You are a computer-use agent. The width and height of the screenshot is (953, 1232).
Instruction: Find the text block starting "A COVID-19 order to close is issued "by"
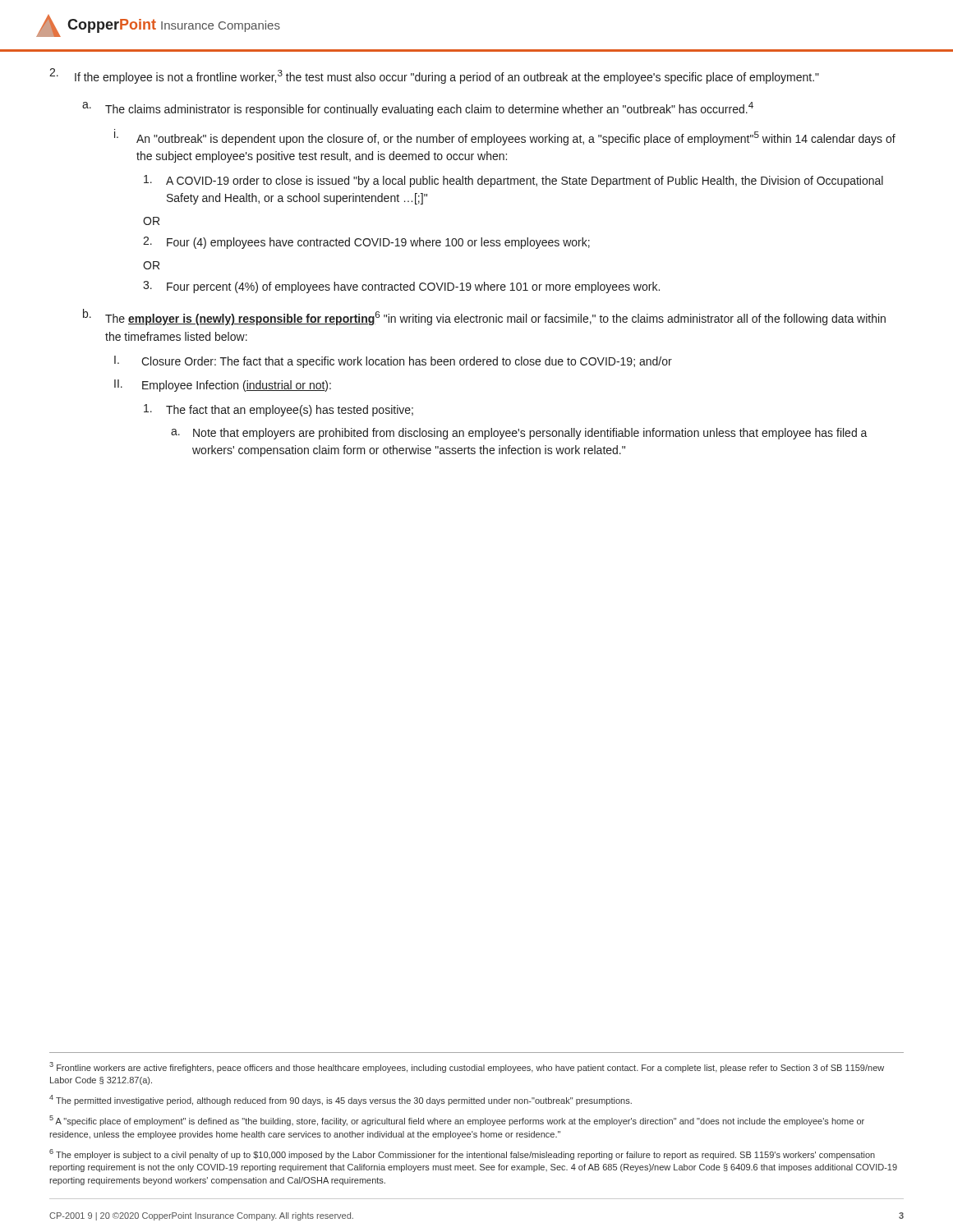point(523,190)
